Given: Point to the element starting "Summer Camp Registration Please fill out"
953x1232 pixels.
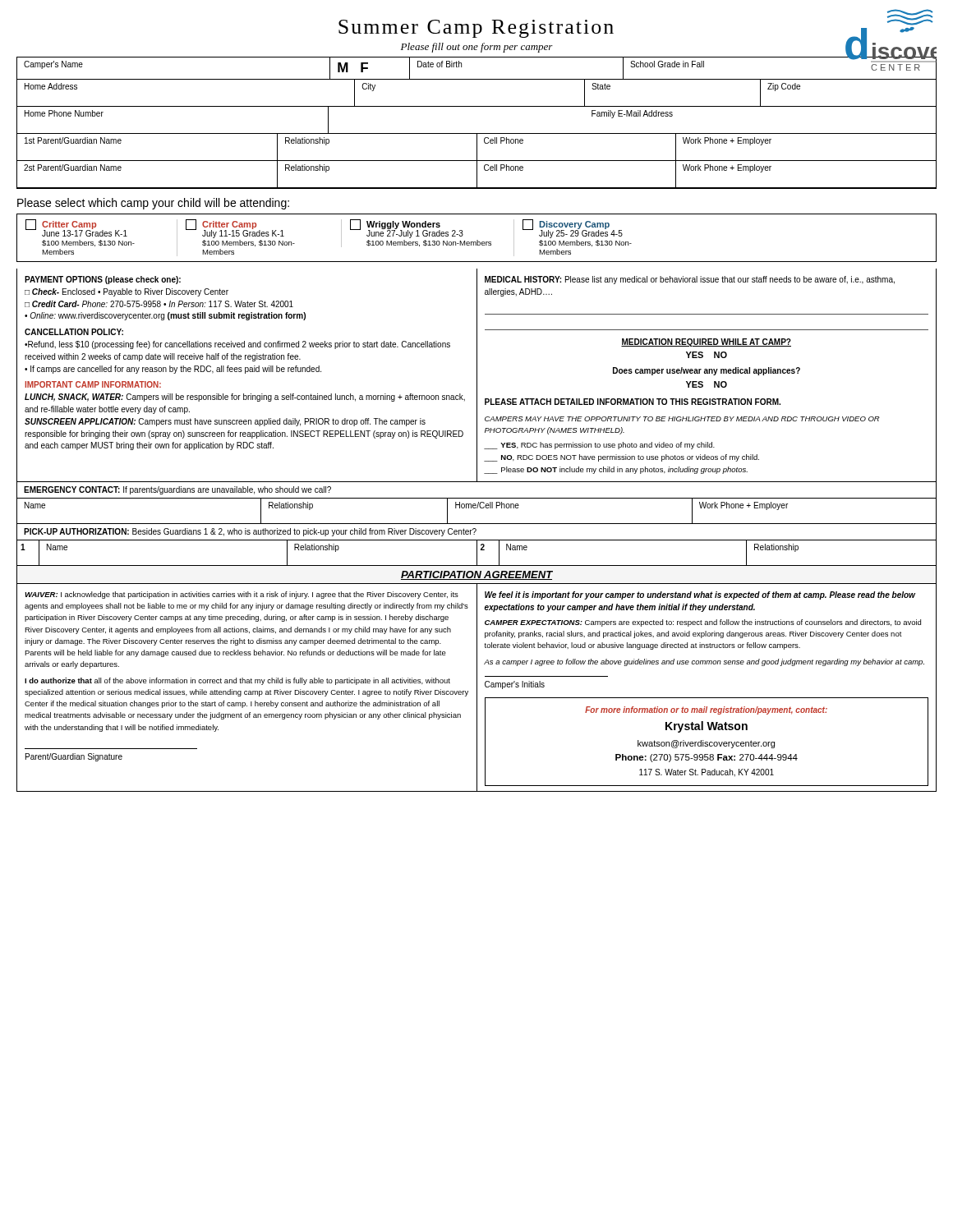Looking at the screenshot, I should (476, 34).
